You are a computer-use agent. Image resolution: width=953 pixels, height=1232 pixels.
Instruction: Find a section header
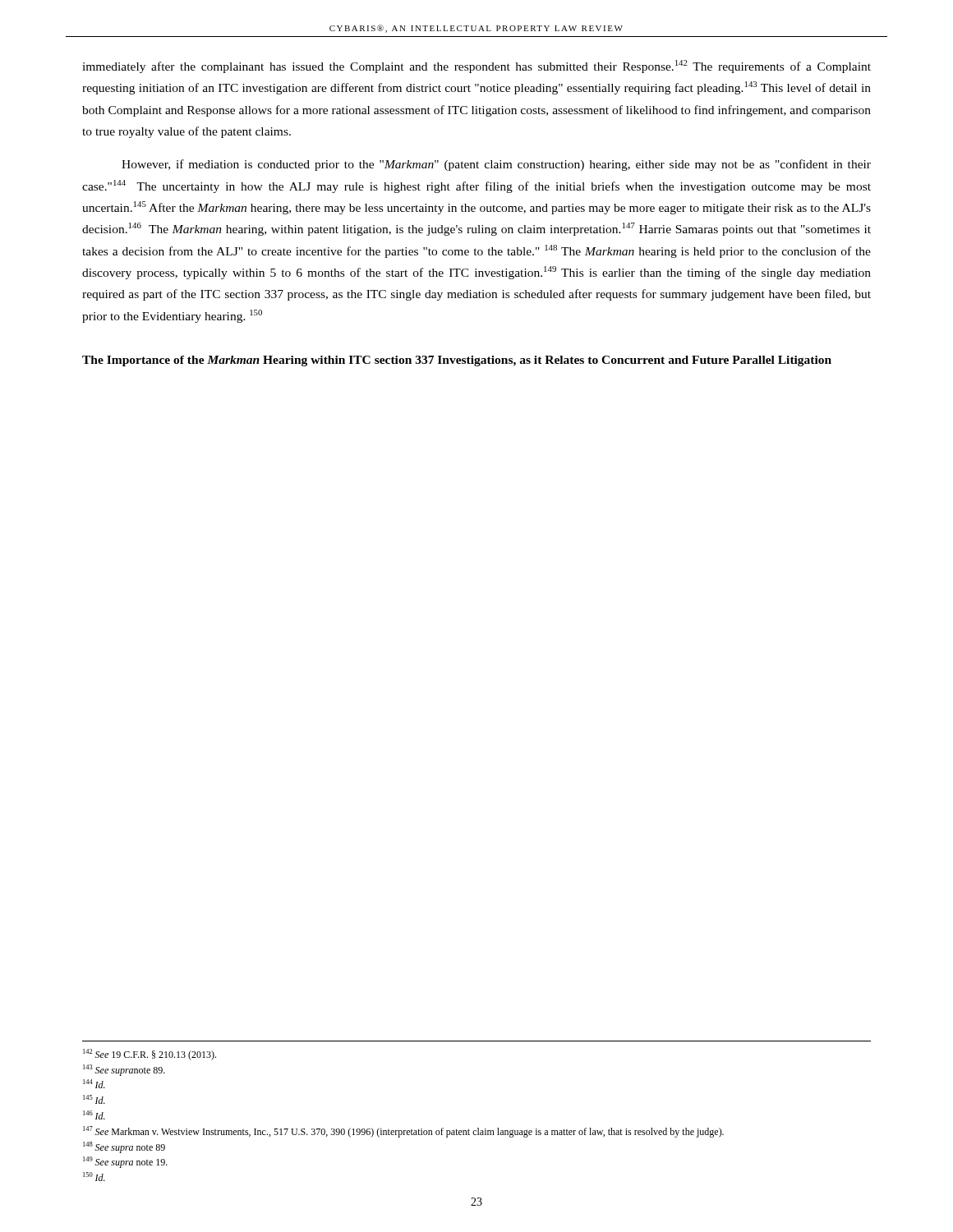[x=457, y=359]
